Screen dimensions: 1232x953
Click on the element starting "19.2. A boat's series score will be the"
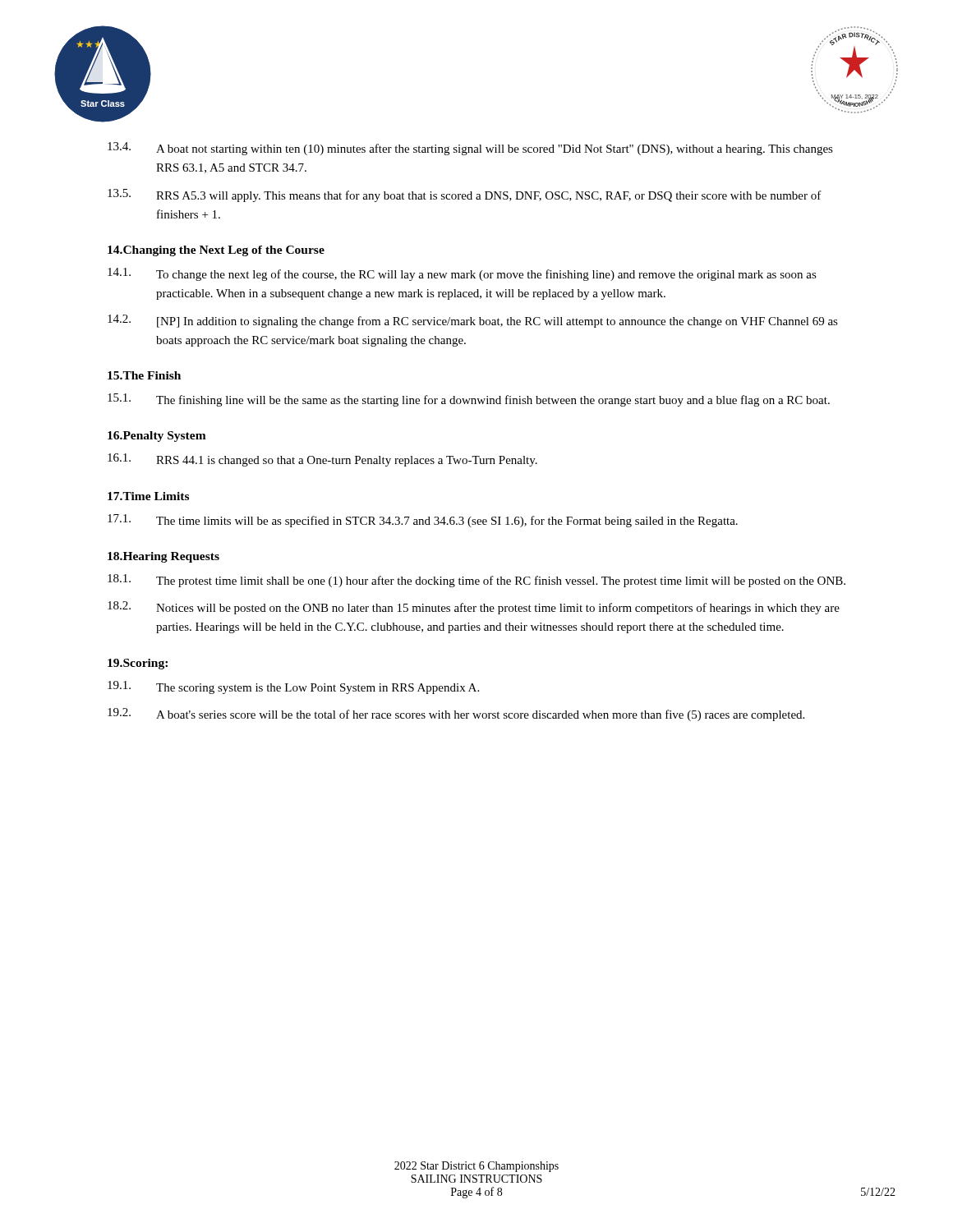pos(456,715)
